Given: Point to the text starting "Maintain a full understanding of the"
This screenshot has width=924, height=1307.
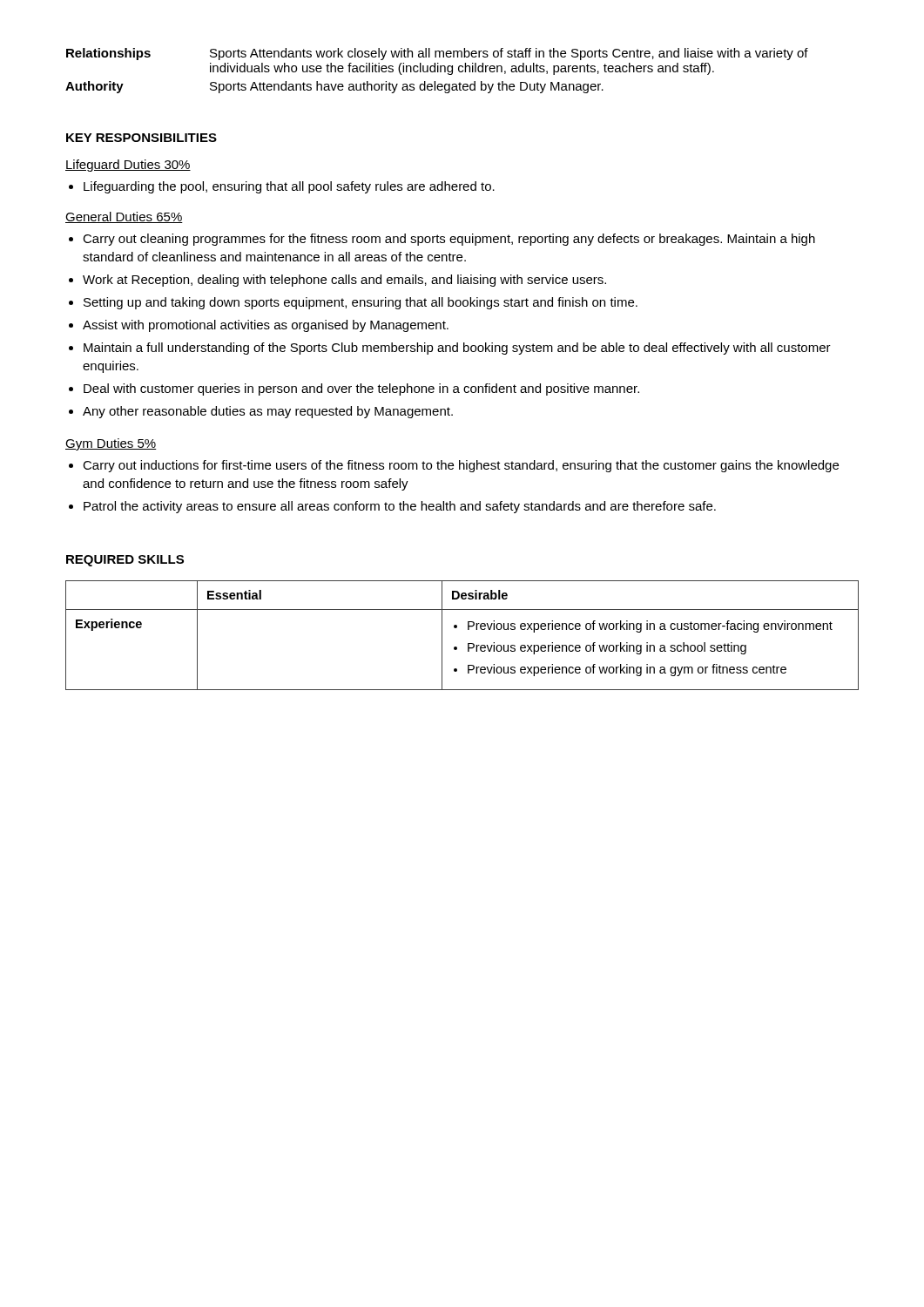Looking at the screenshot, I should coord(471,356).
